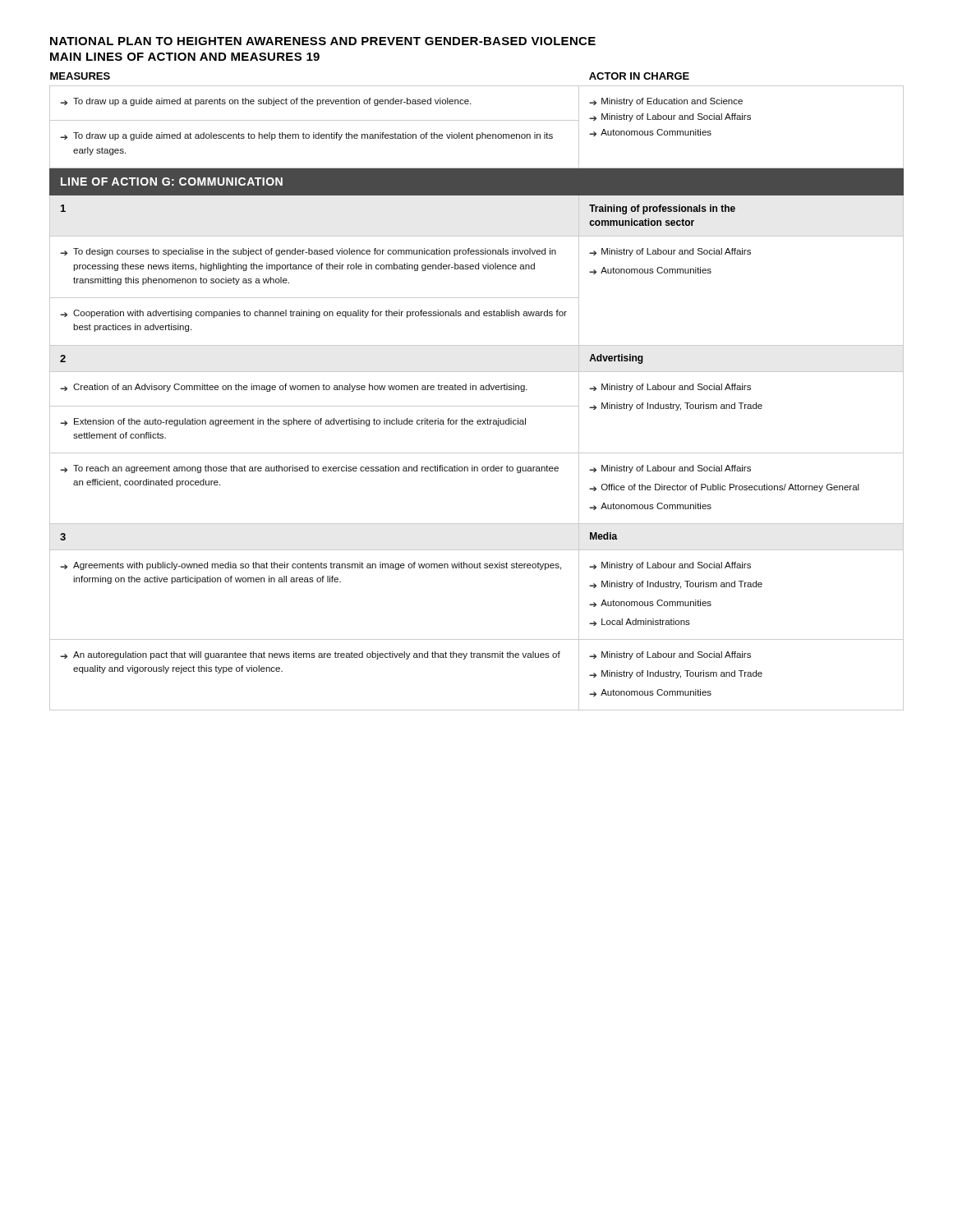Locate the element starting "➔ An autoregulation pact that"
The width and height of the screenshot is (953, 1232).
314,662
